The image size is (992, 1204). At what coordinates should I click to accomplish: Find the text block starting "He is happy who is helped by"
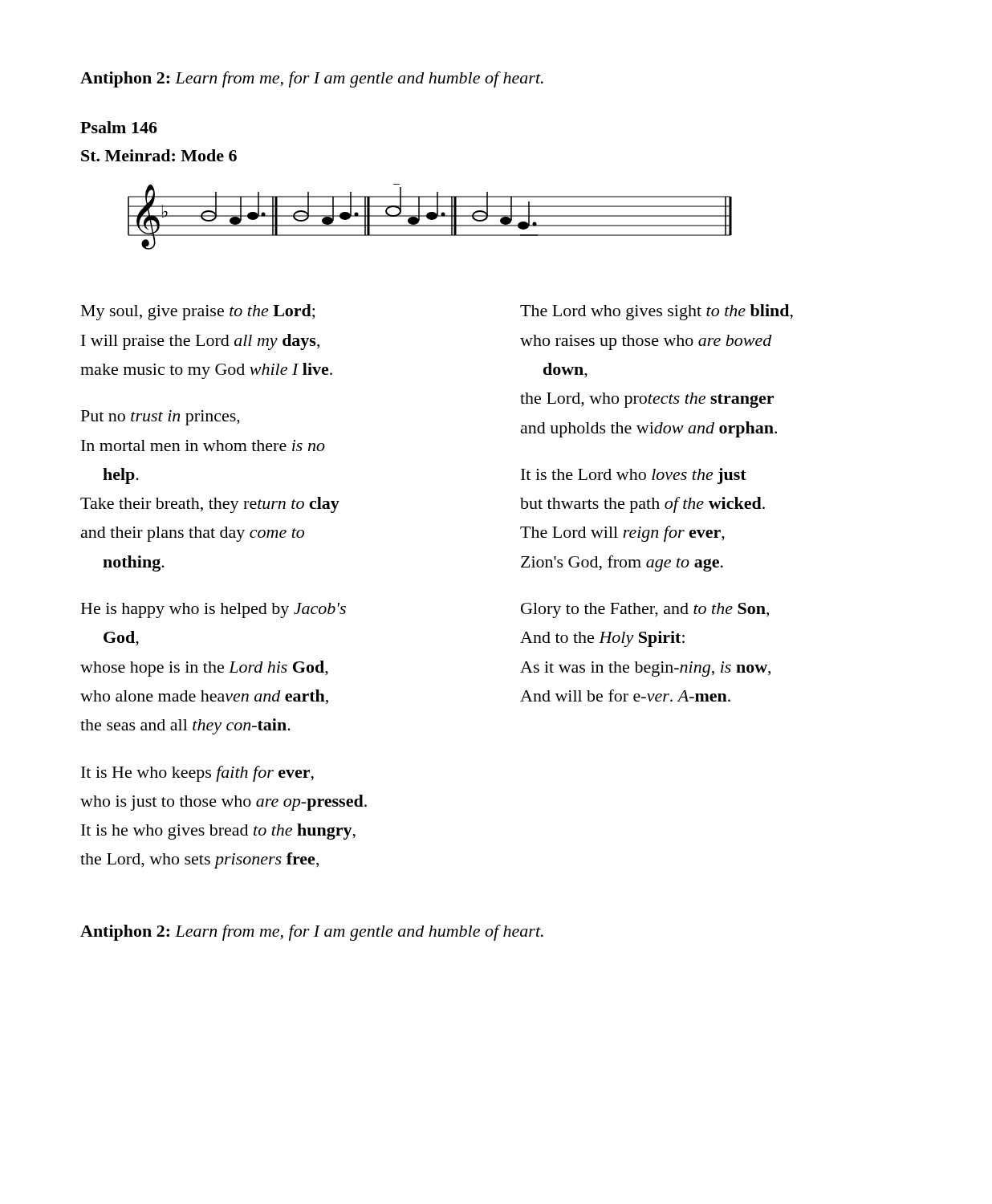tap(213, 666)
